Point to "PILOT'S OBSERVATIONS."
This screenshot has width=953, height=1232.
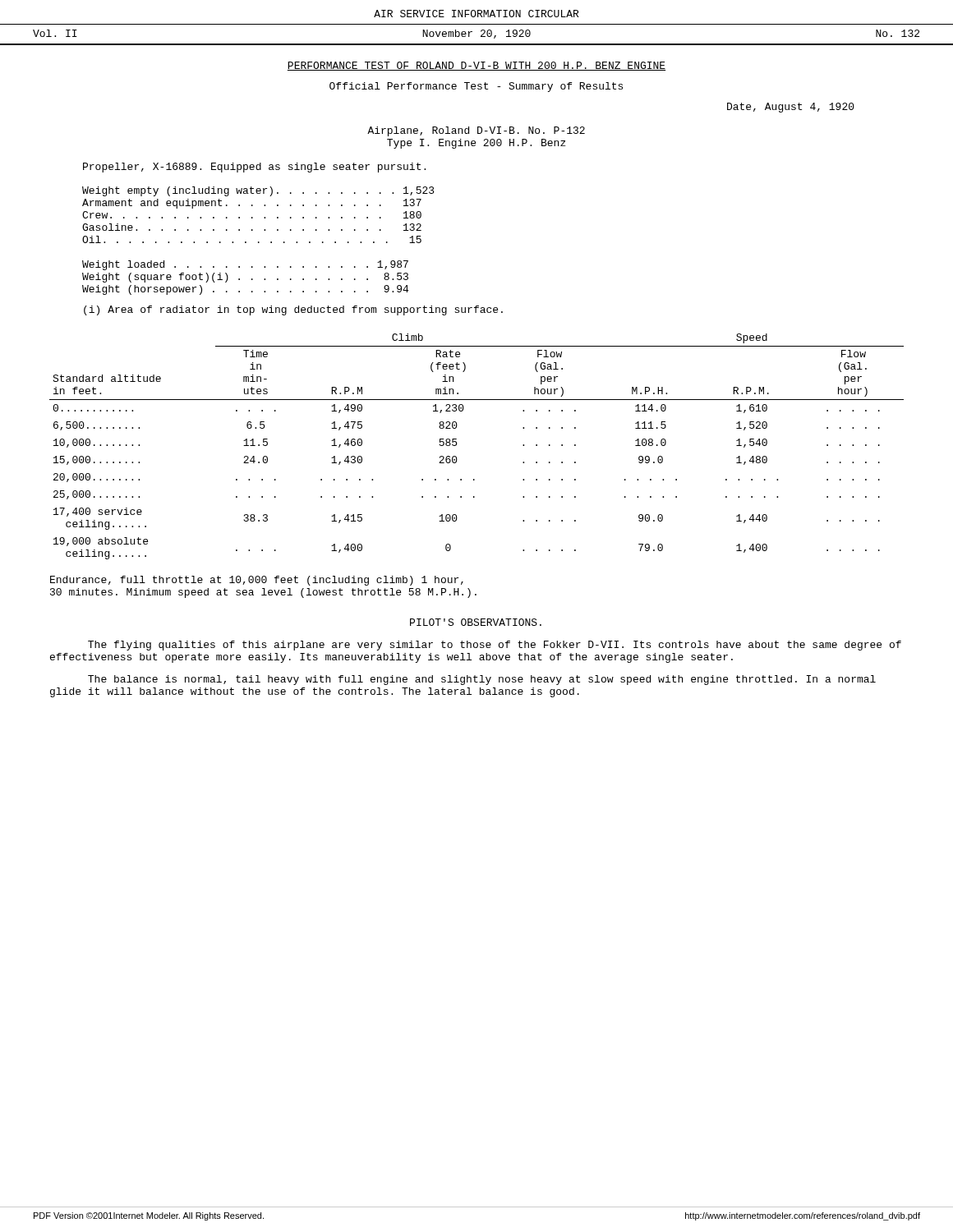(x=476, y=623)
